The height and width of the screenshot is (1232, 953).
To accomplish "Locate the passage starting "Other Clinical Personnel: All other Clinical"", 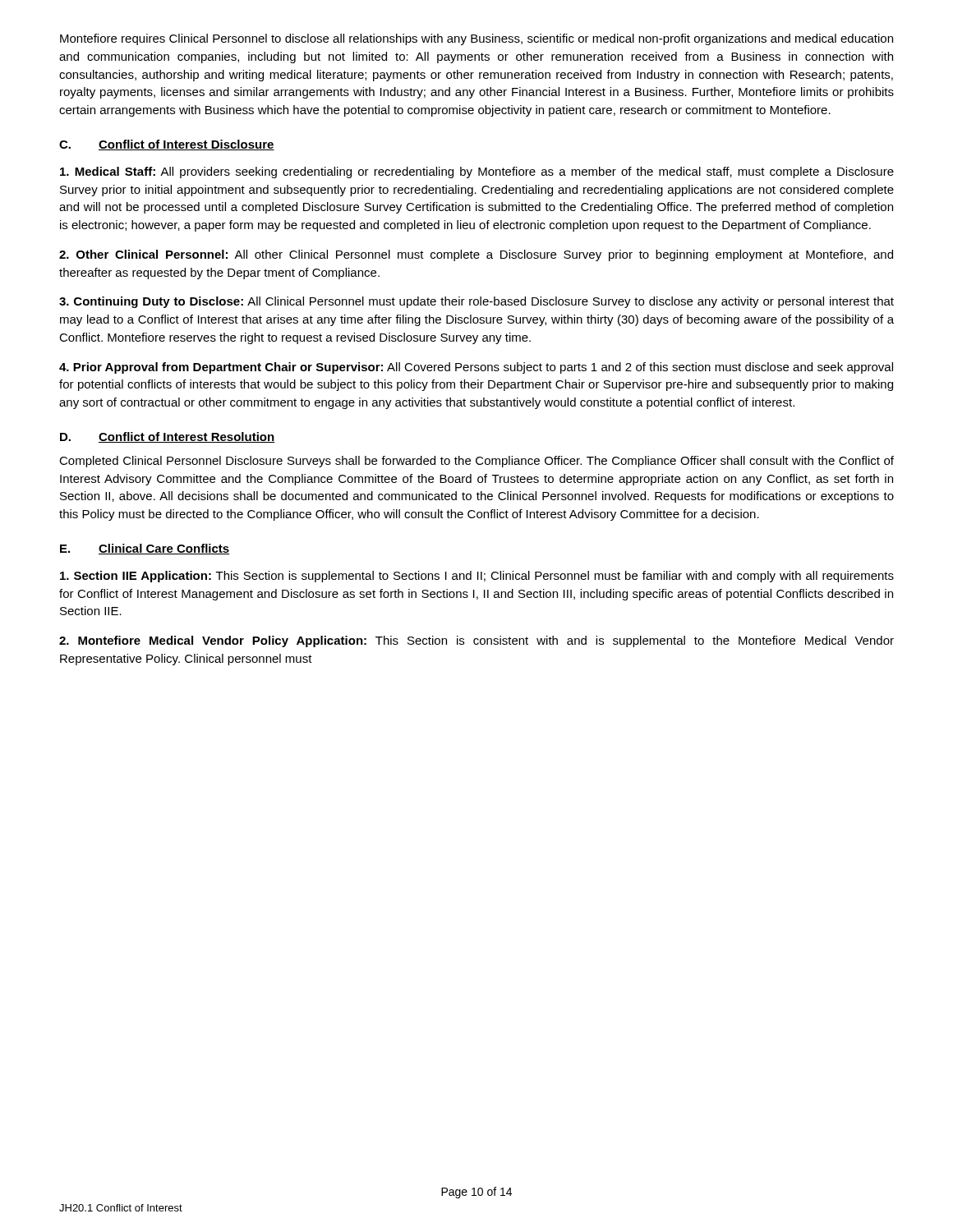I will 476,263.
